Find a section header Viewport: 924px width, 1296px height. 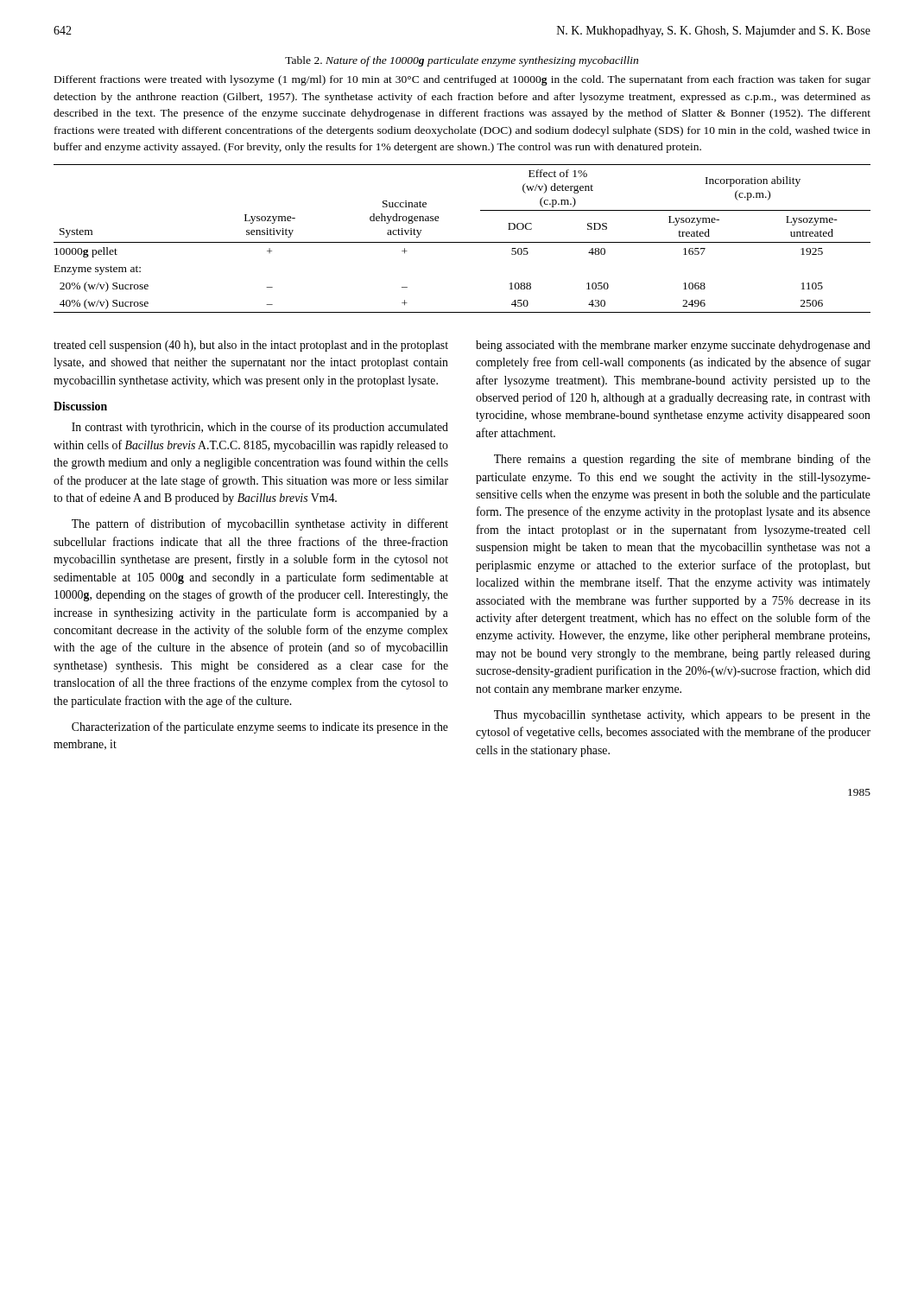coord(80,407)
